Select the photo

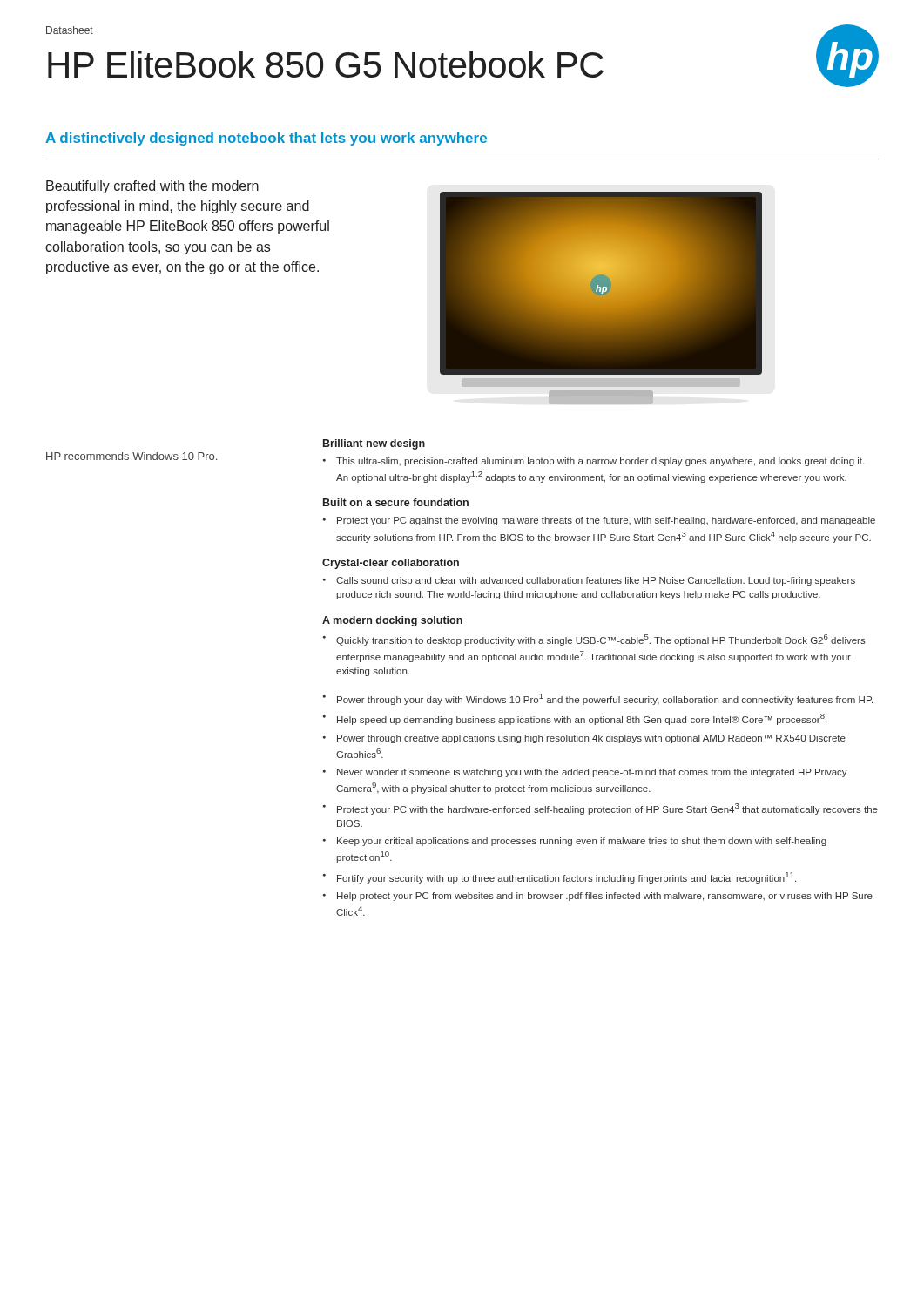pos(600,294)
